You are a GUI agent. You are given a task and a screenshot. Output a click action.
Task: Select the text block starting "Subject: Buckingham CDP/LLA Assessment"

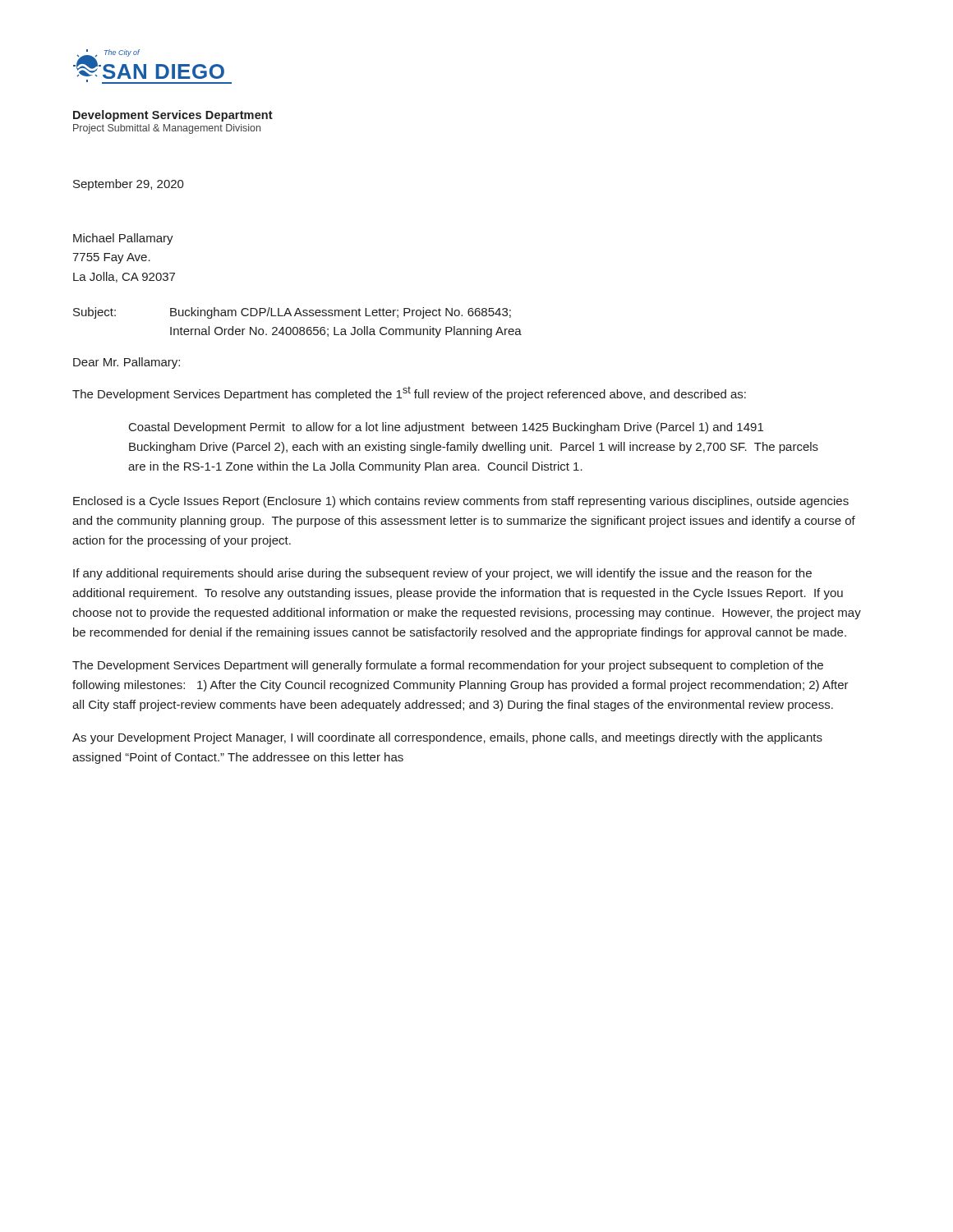pos(467,321)
